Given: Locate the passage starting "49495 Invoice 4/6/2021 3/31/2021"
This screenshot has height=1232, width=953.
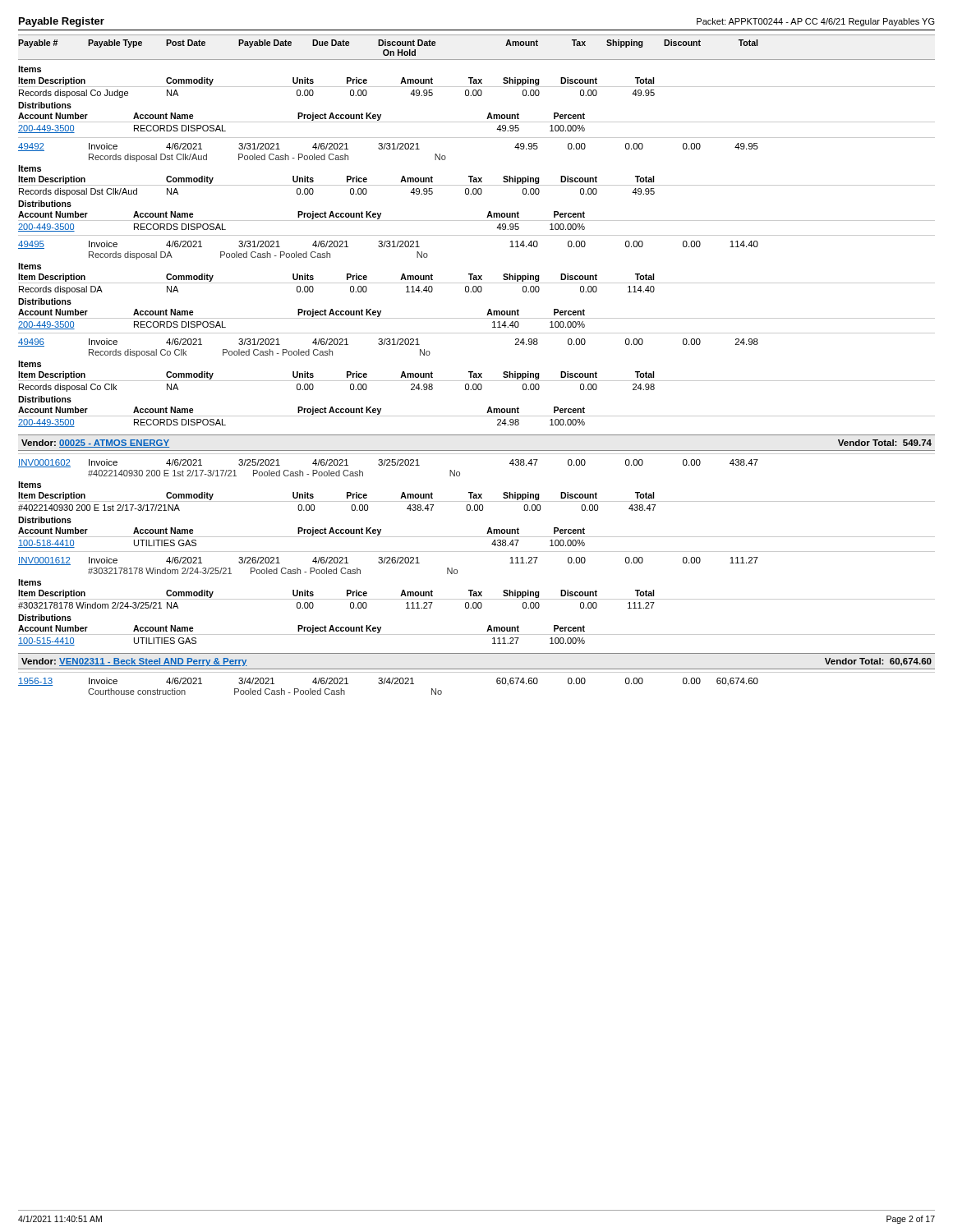Looking at the screenshot, I should tap(476, 284).
